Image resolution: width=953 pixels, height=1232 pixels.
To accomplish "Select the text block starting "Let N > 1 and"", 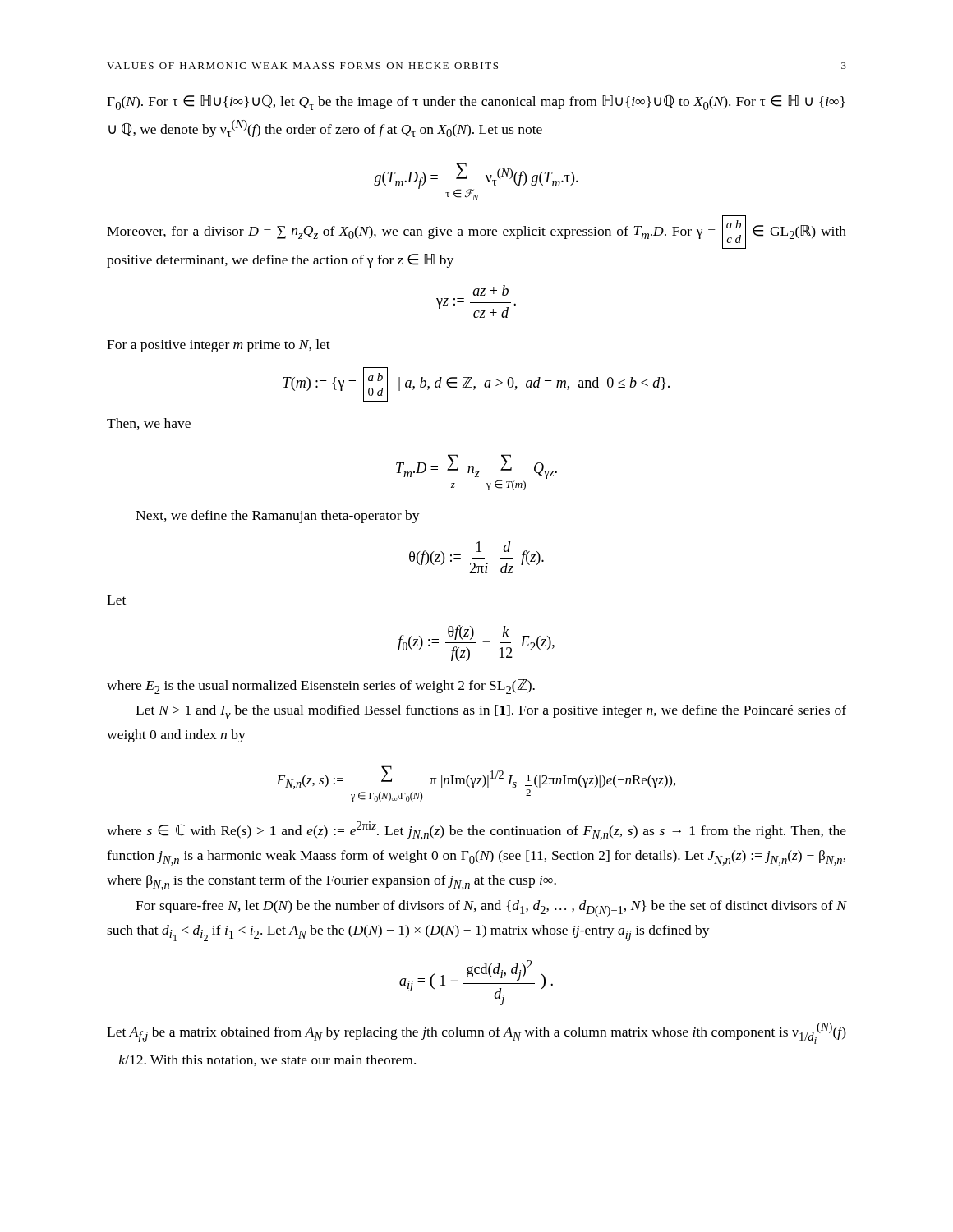I will click(476, 722).
